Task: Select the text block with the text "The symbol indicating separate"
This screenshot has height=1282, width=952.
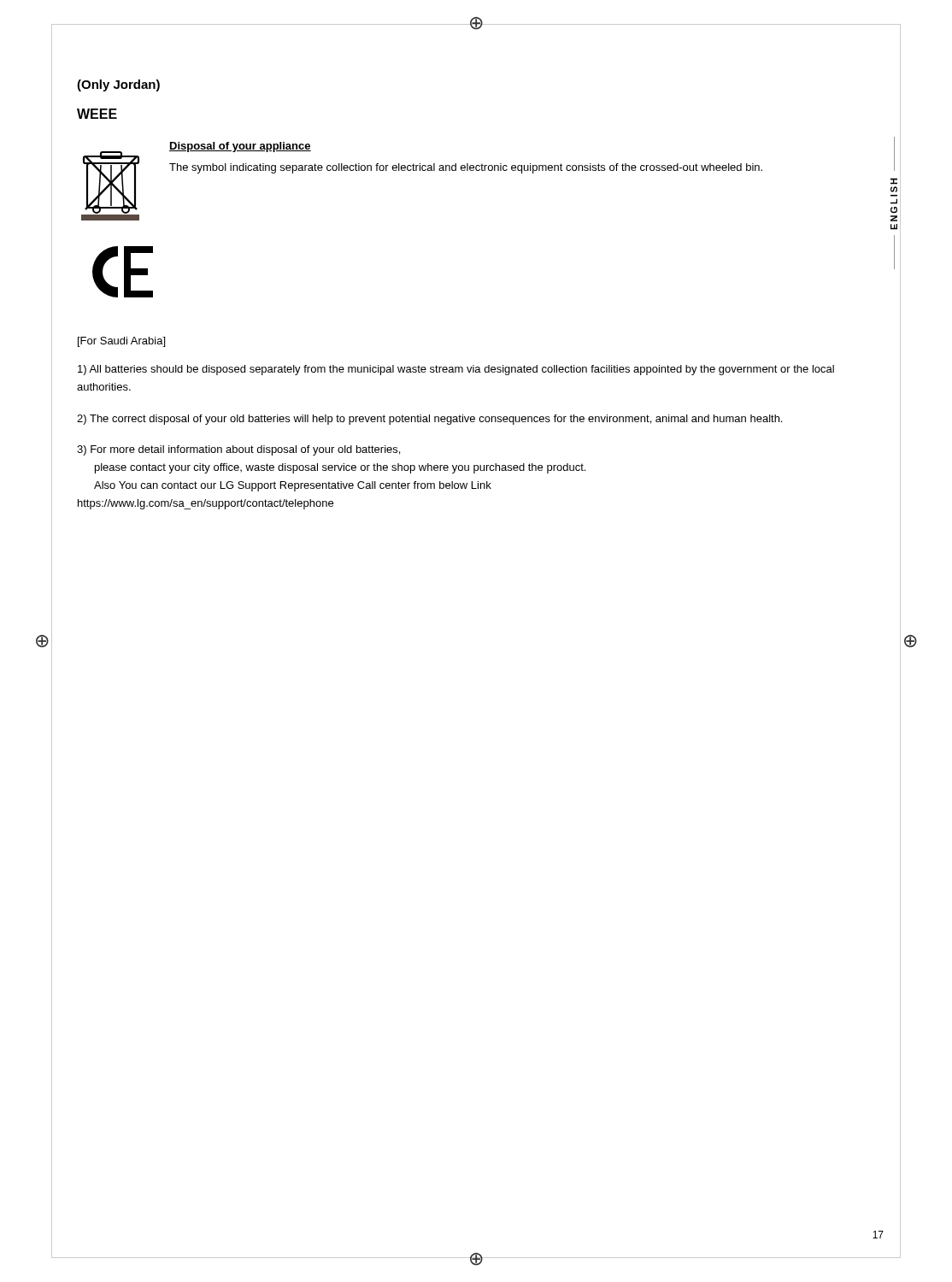Action: [466, 167]
